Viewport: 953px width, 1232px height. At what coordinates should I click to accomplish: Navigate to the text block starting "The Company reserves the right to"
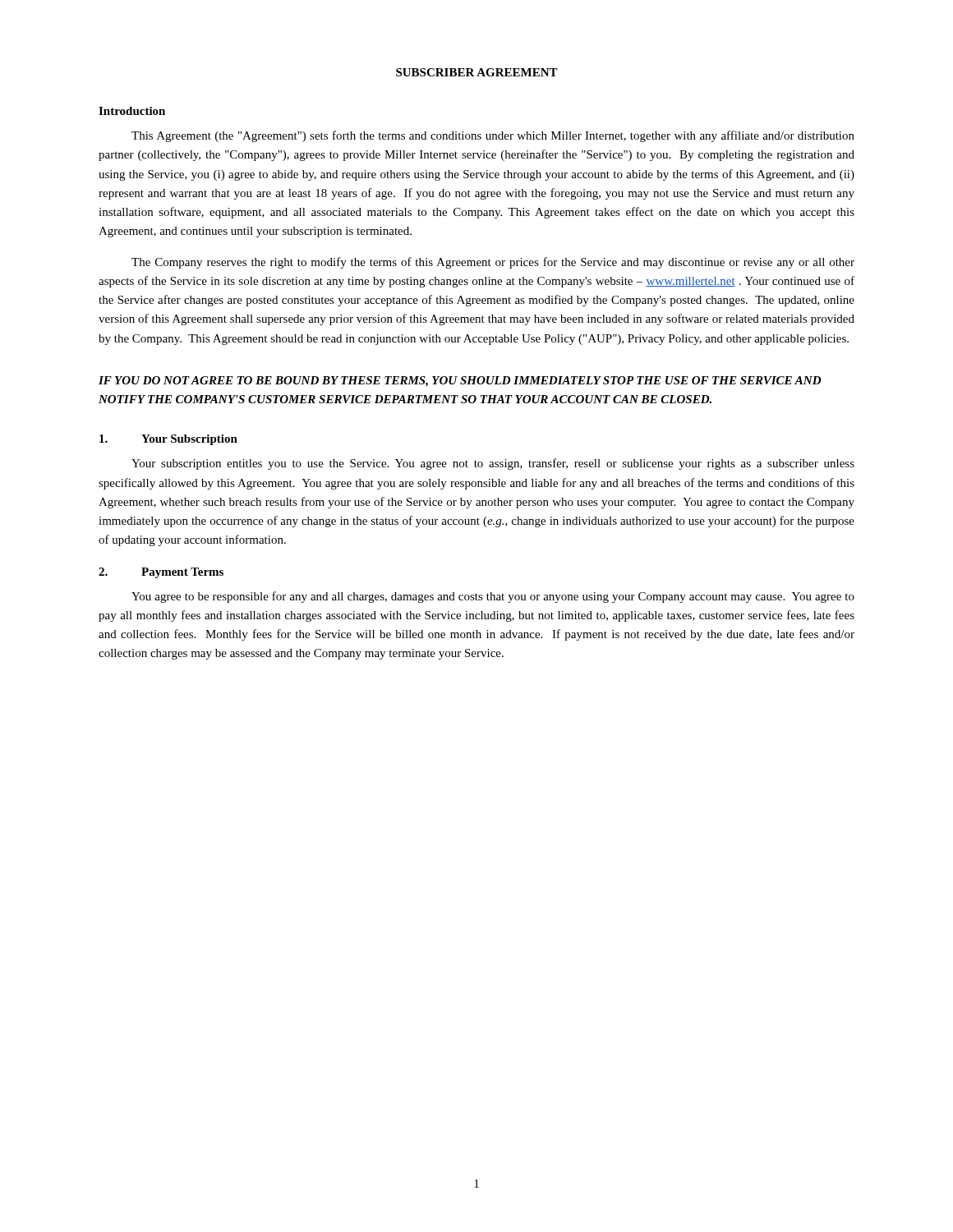[x=476, y=300]
